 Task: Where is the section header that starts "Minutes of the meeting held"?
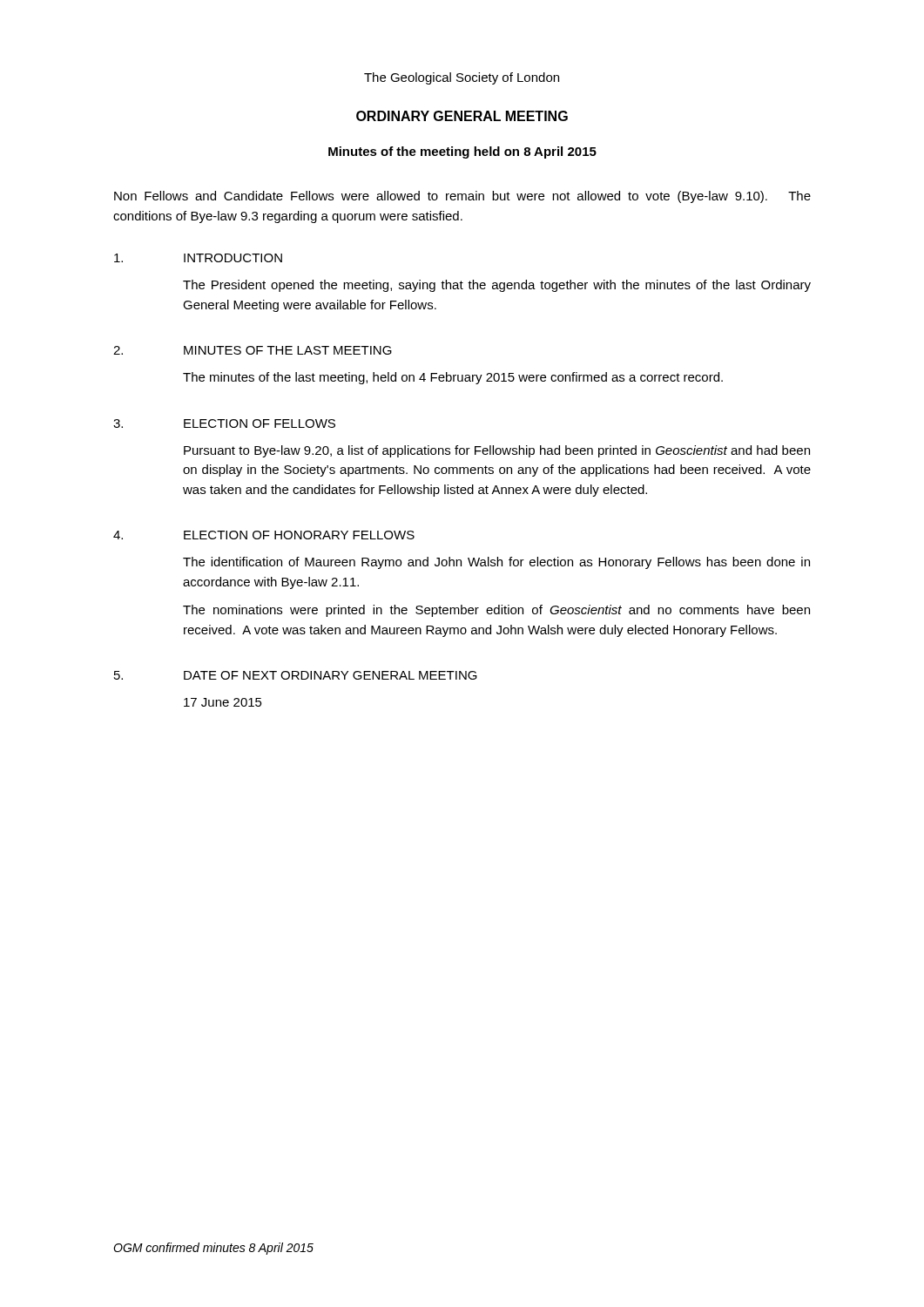coord(462,151)
